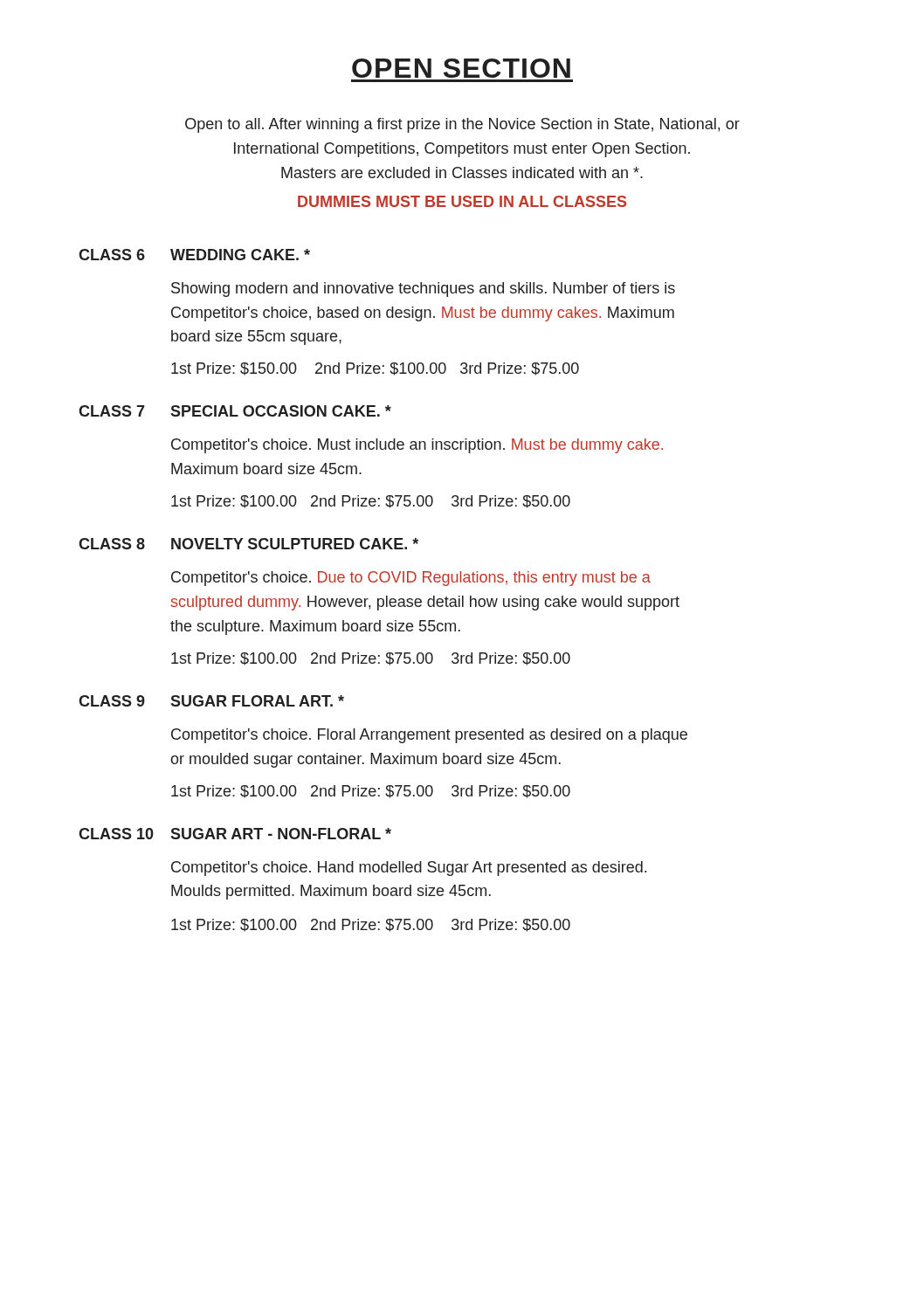Find the text starting "1st Prize: $150.00 2nd Prize:"
Viewport: 924px width, 1310px height.
tap(375, 369)
